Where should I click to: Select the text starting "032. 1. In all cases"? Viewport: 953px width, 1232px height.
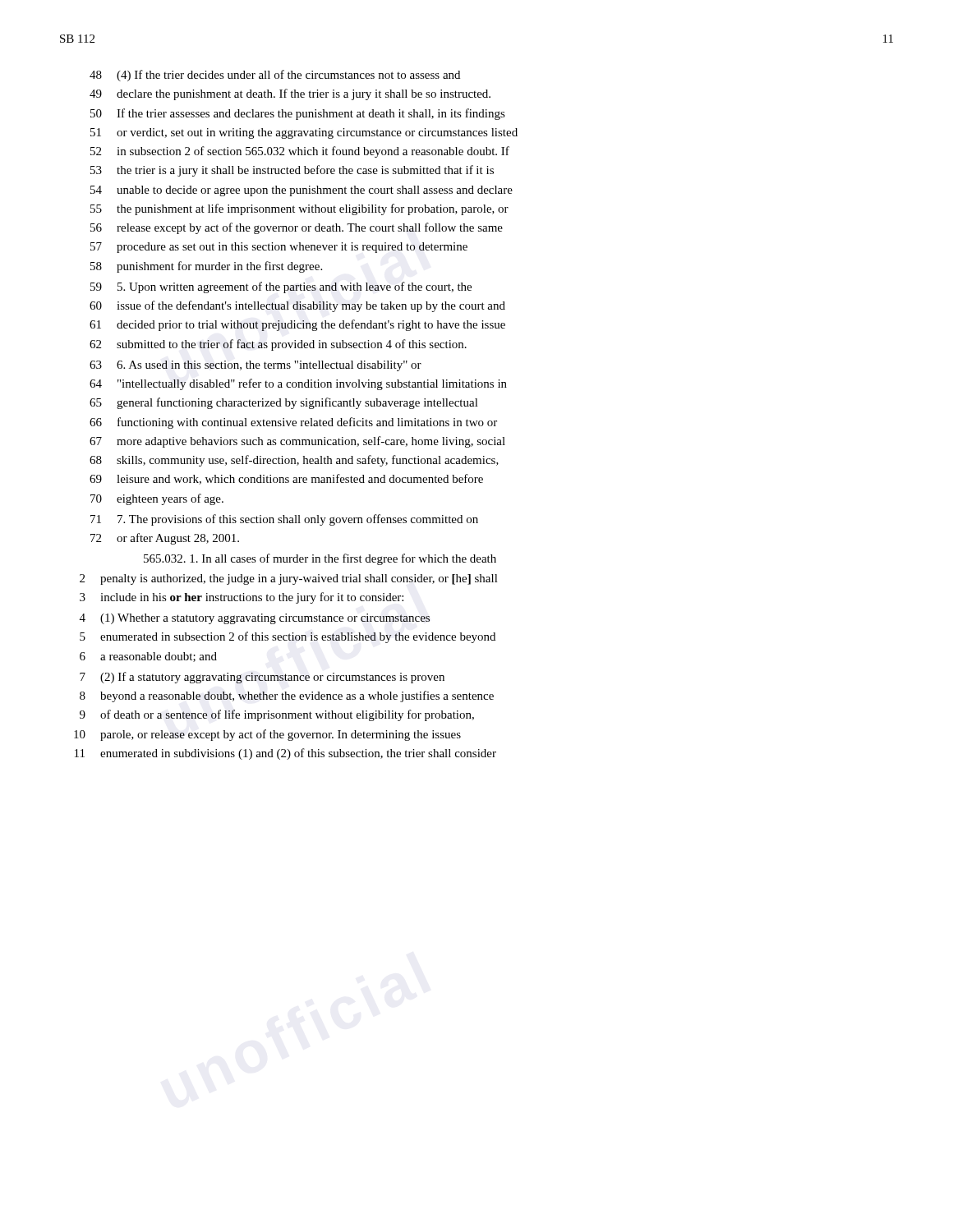coord(476,578)
